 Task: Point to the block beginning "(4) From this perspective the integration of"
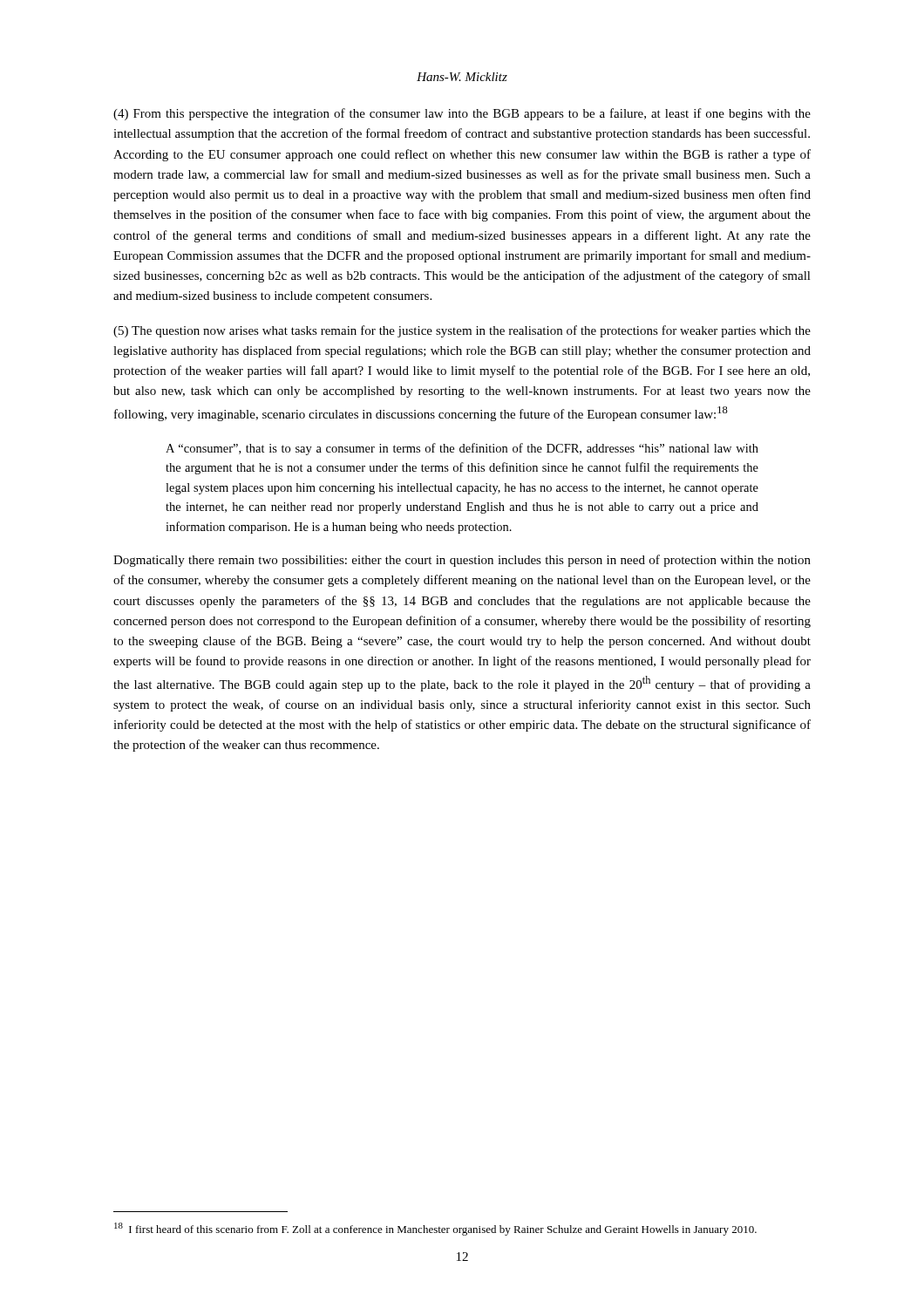tap(462, 205)
